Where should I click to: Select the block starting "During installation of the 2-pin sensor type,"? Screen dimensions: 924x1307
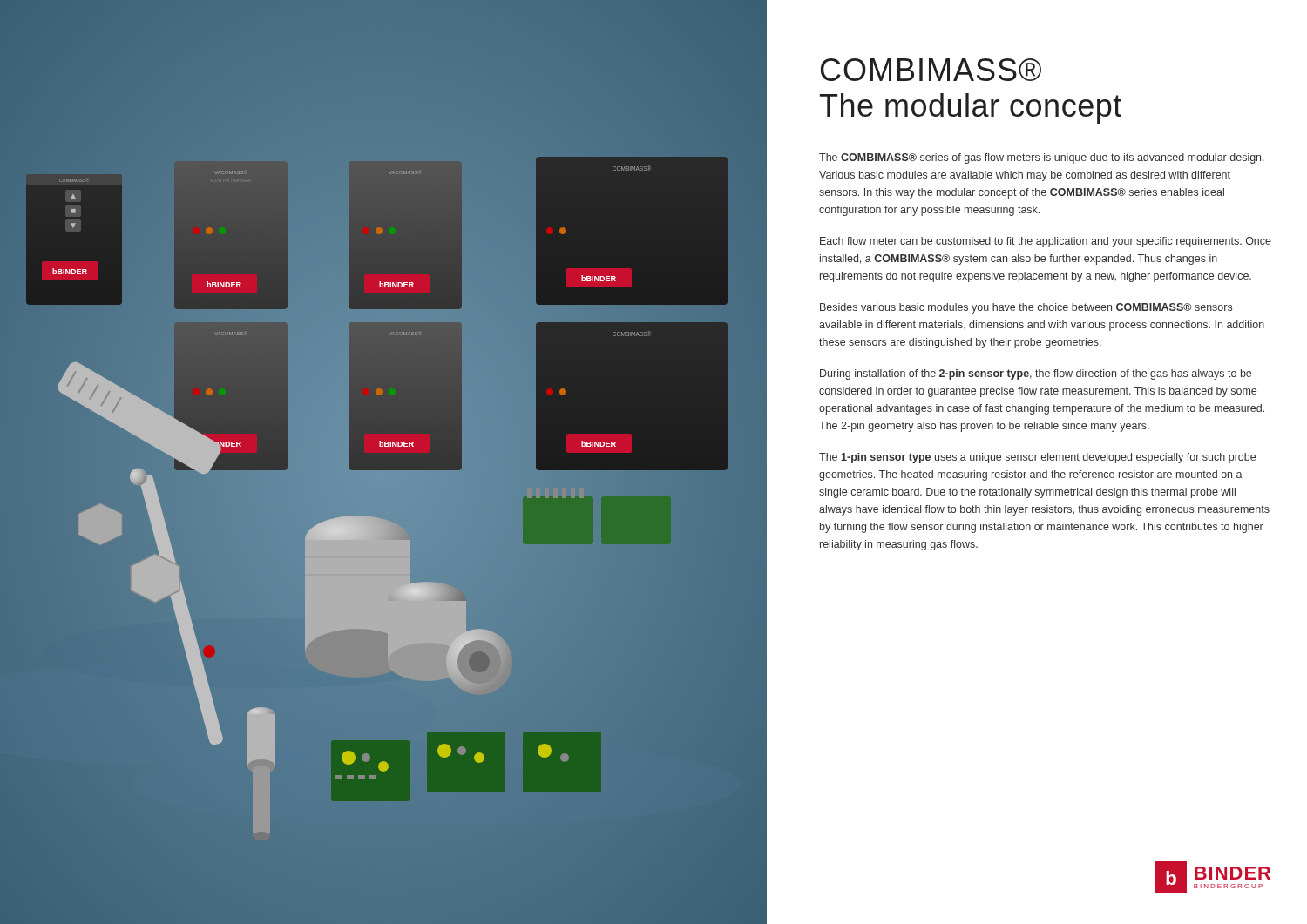(x=1042, y=400)
